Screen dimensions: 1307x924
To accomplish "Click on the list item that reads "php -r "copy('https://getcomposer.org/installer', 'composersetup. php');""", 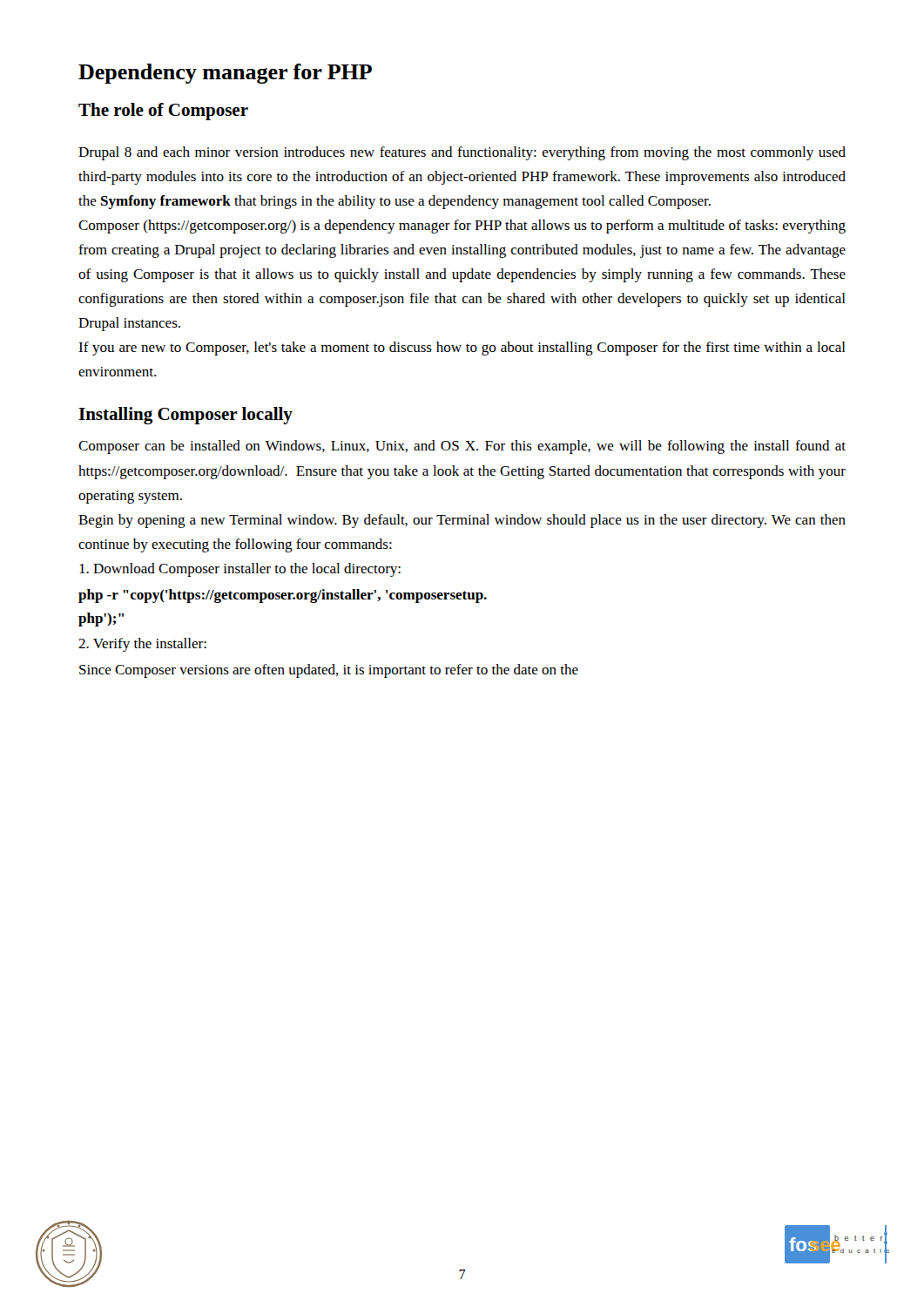I will [283, 606].
